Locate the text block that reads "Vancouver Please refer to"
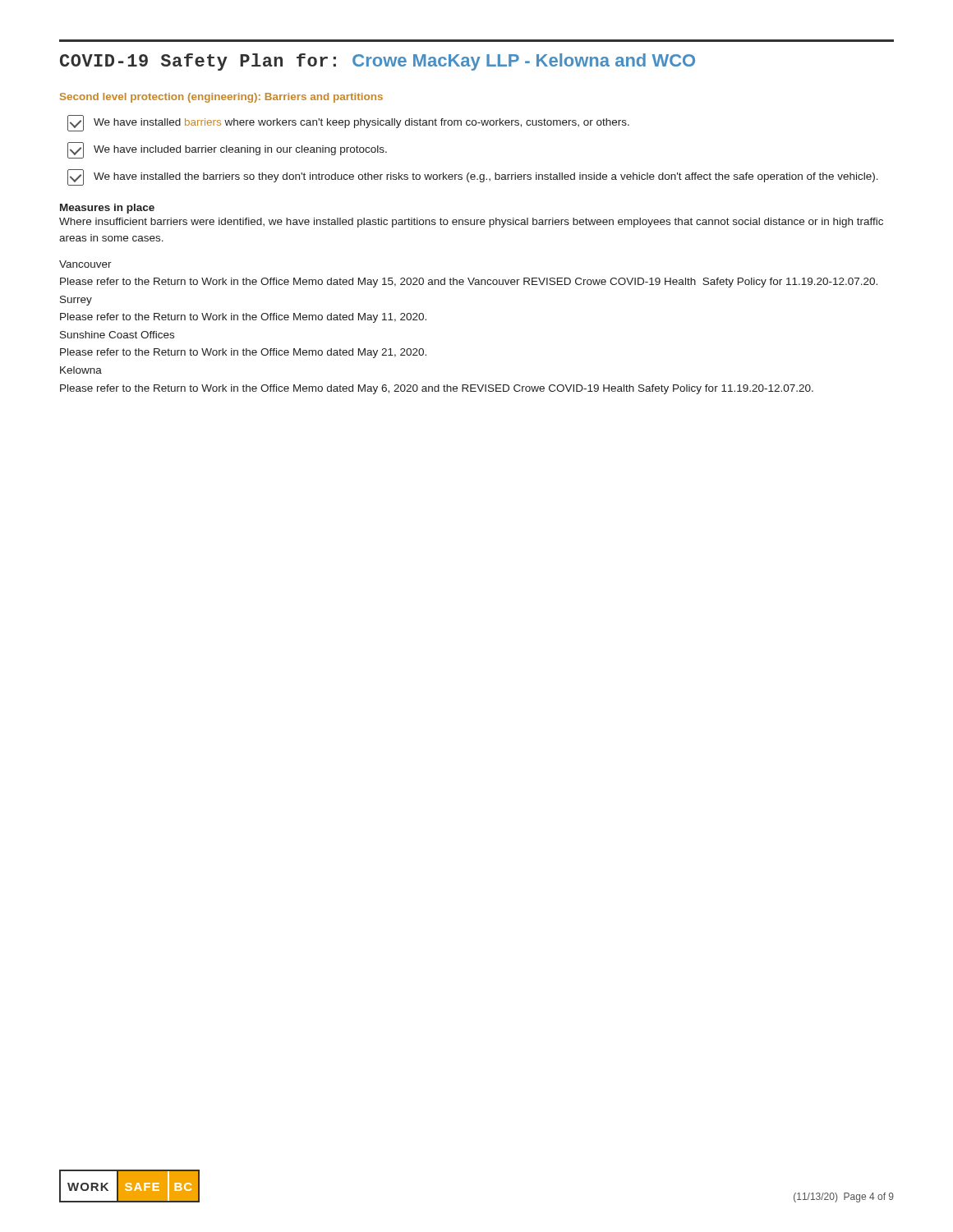 tap(85, 264)
